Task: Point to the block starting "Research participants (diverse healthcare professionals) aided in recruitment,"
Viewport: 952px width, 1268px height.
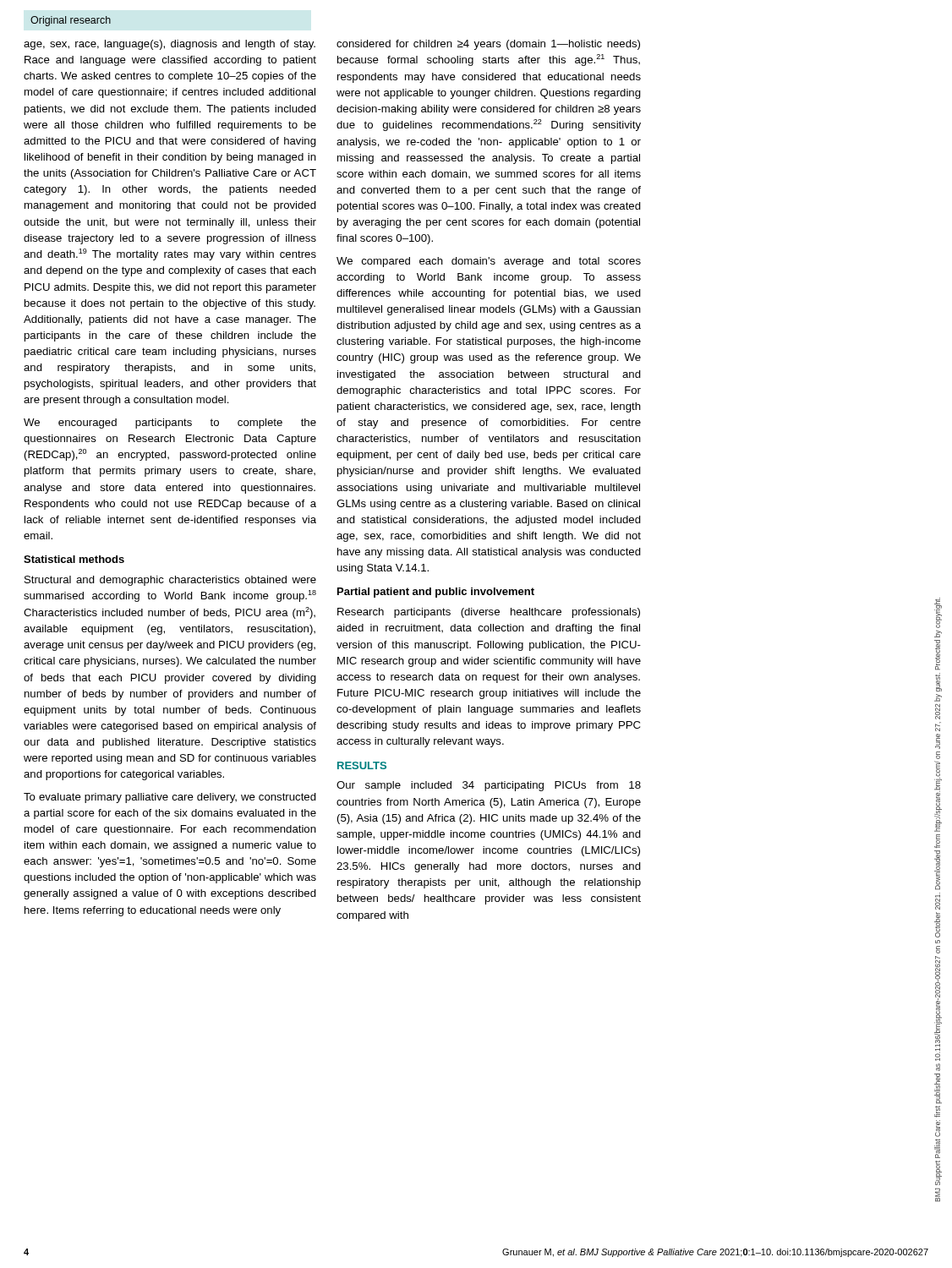Action: tap(489, 677)
